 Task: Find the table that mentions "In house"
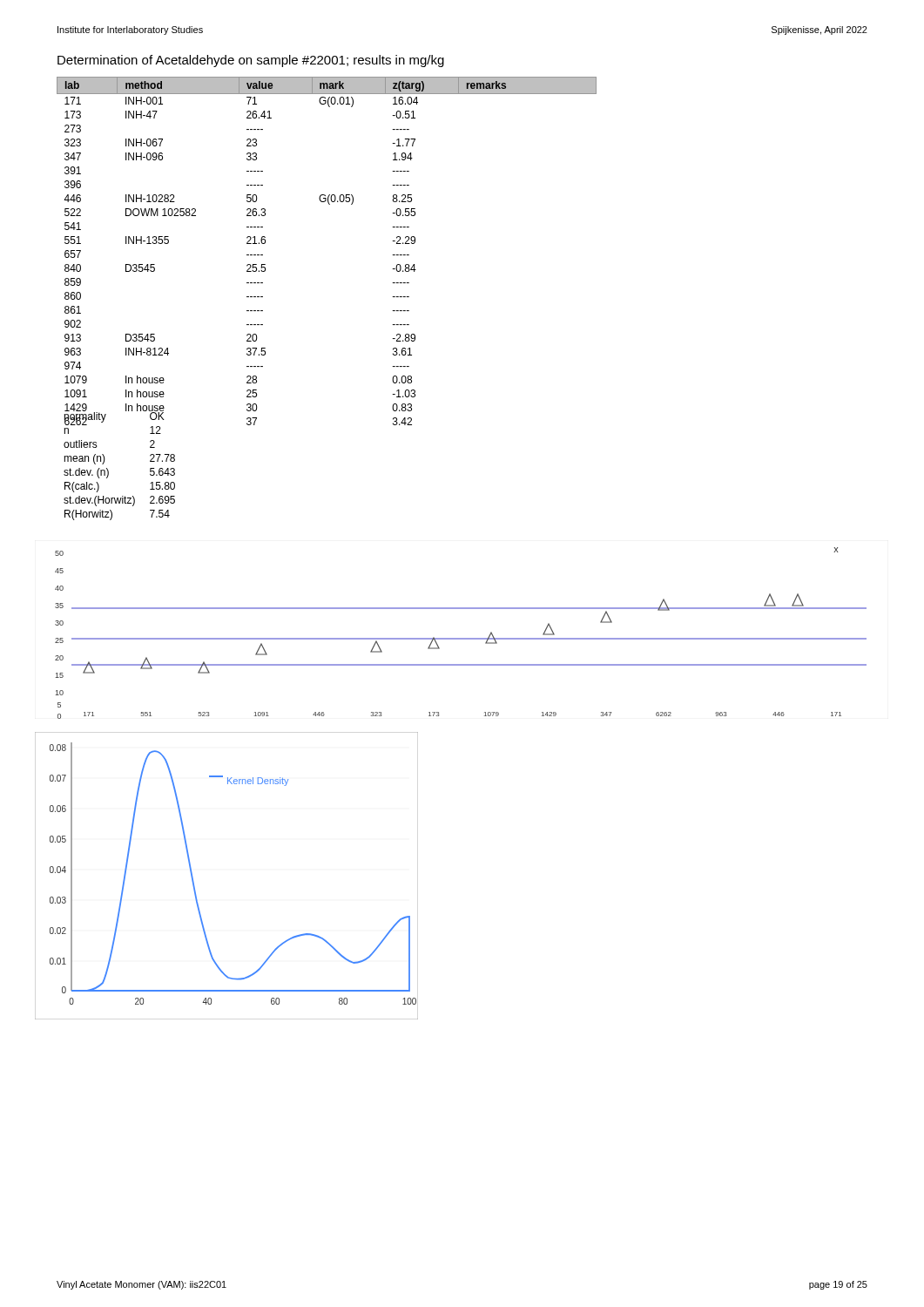327,253
